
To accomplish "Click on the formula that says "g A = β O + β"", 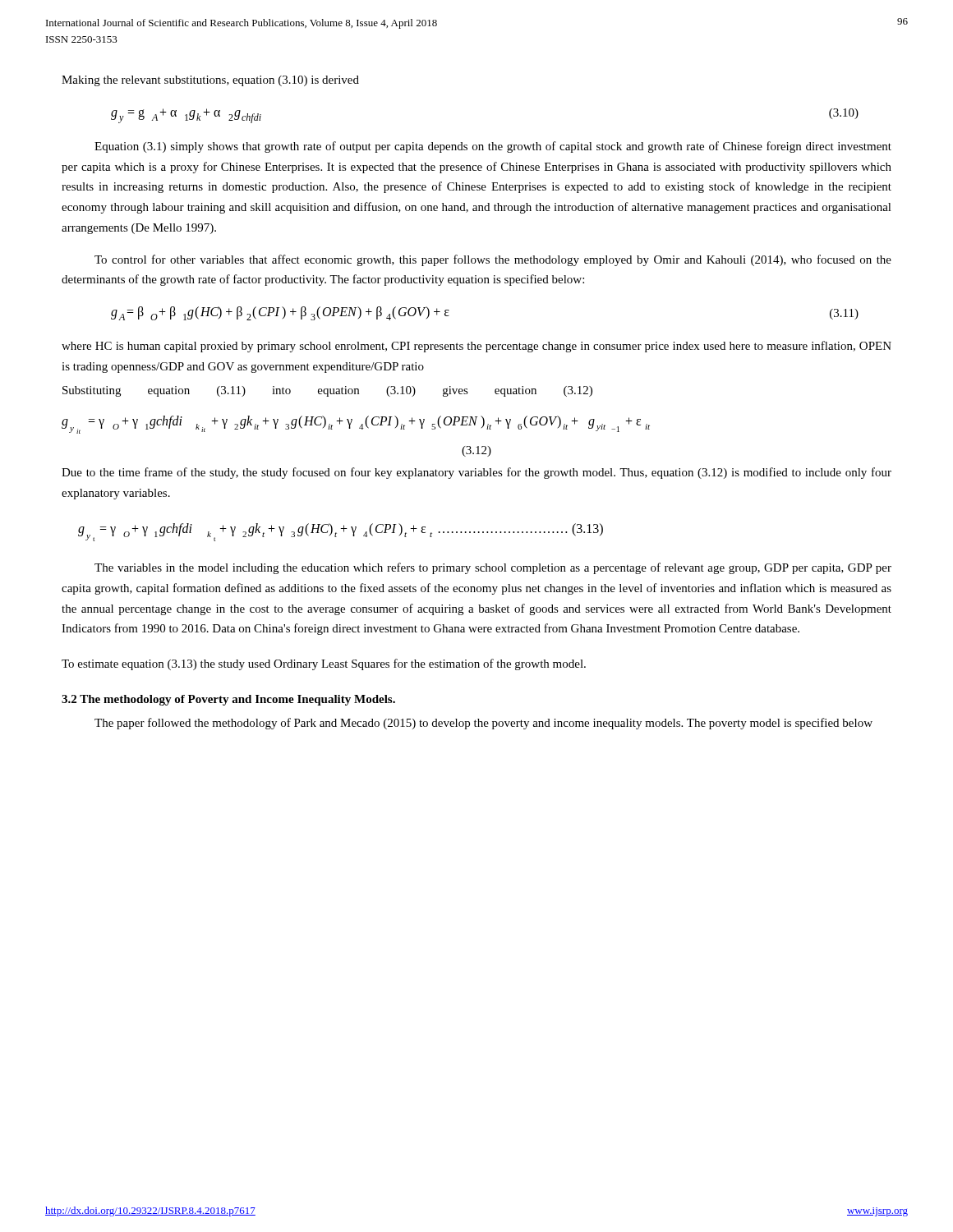I will [x=285, y=313].
